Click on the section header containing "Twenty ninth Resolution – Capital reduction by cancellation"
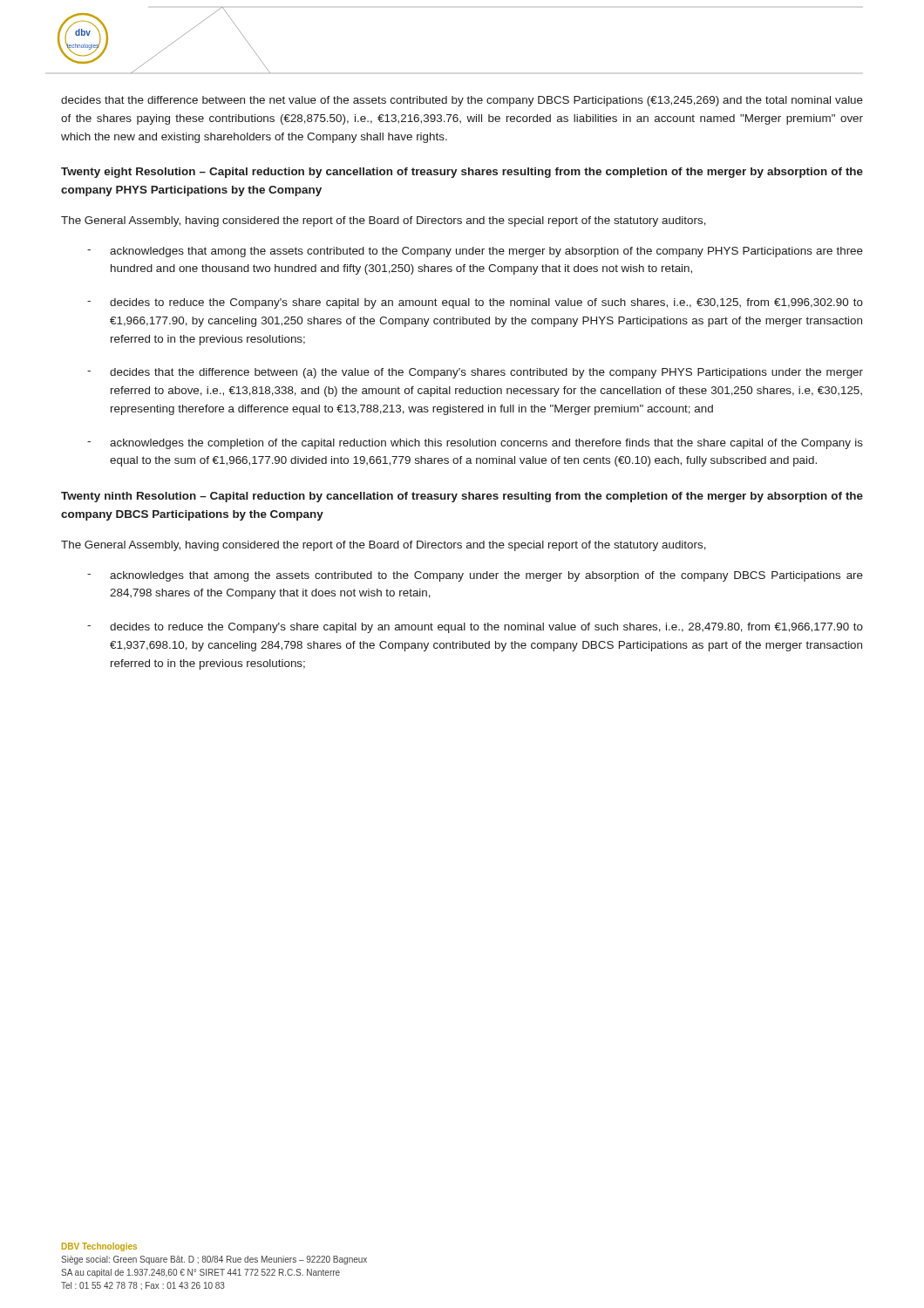The image size is (924, 1308). pos(462,505)
